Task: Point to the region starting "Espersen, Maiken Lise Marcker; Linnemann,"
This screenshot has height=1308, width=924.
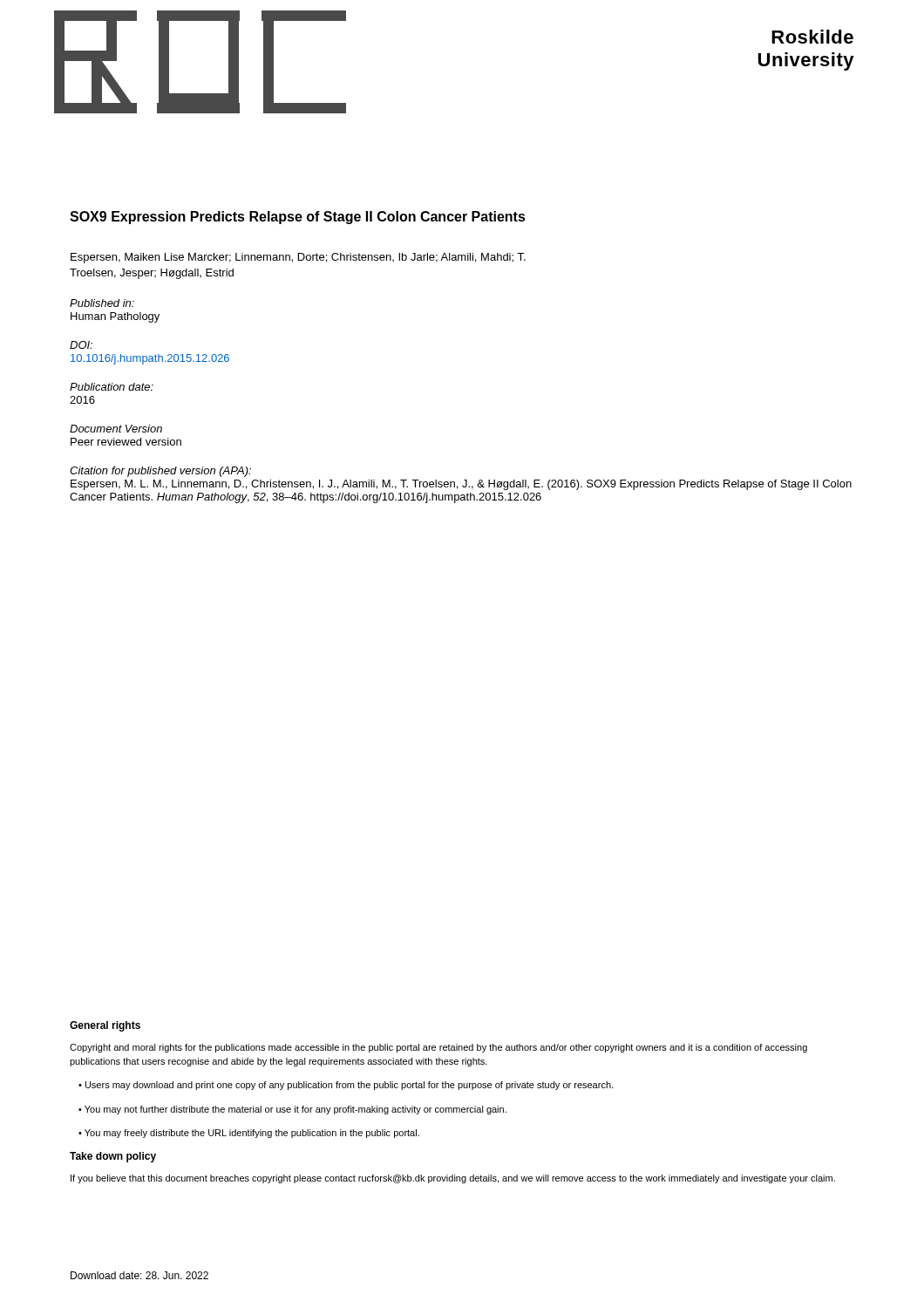Action: 462,265
